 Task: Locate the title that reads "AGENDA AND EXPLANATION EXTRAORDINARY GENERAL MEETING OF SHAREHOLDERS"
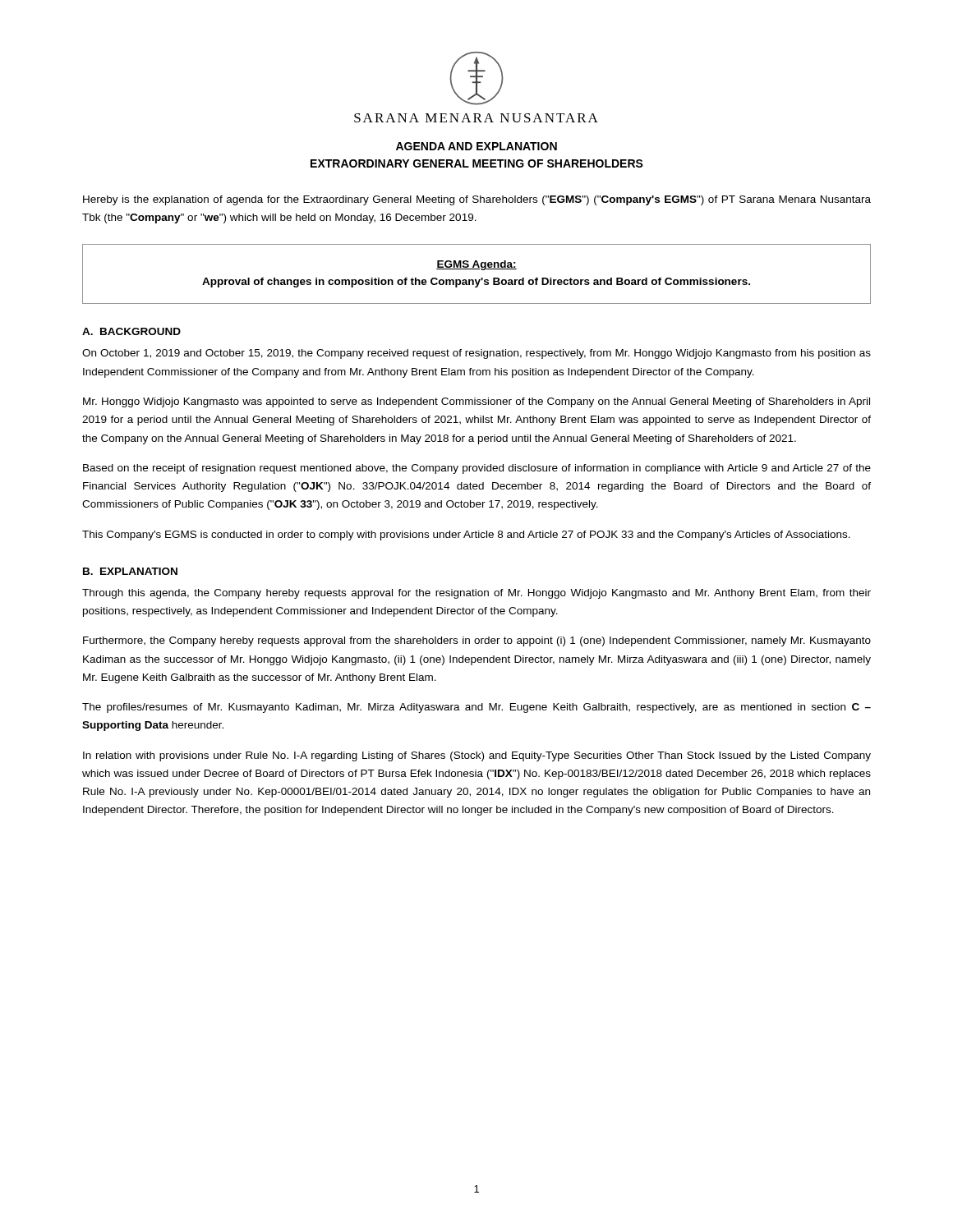pyautogui.click(x=476, y=155)
